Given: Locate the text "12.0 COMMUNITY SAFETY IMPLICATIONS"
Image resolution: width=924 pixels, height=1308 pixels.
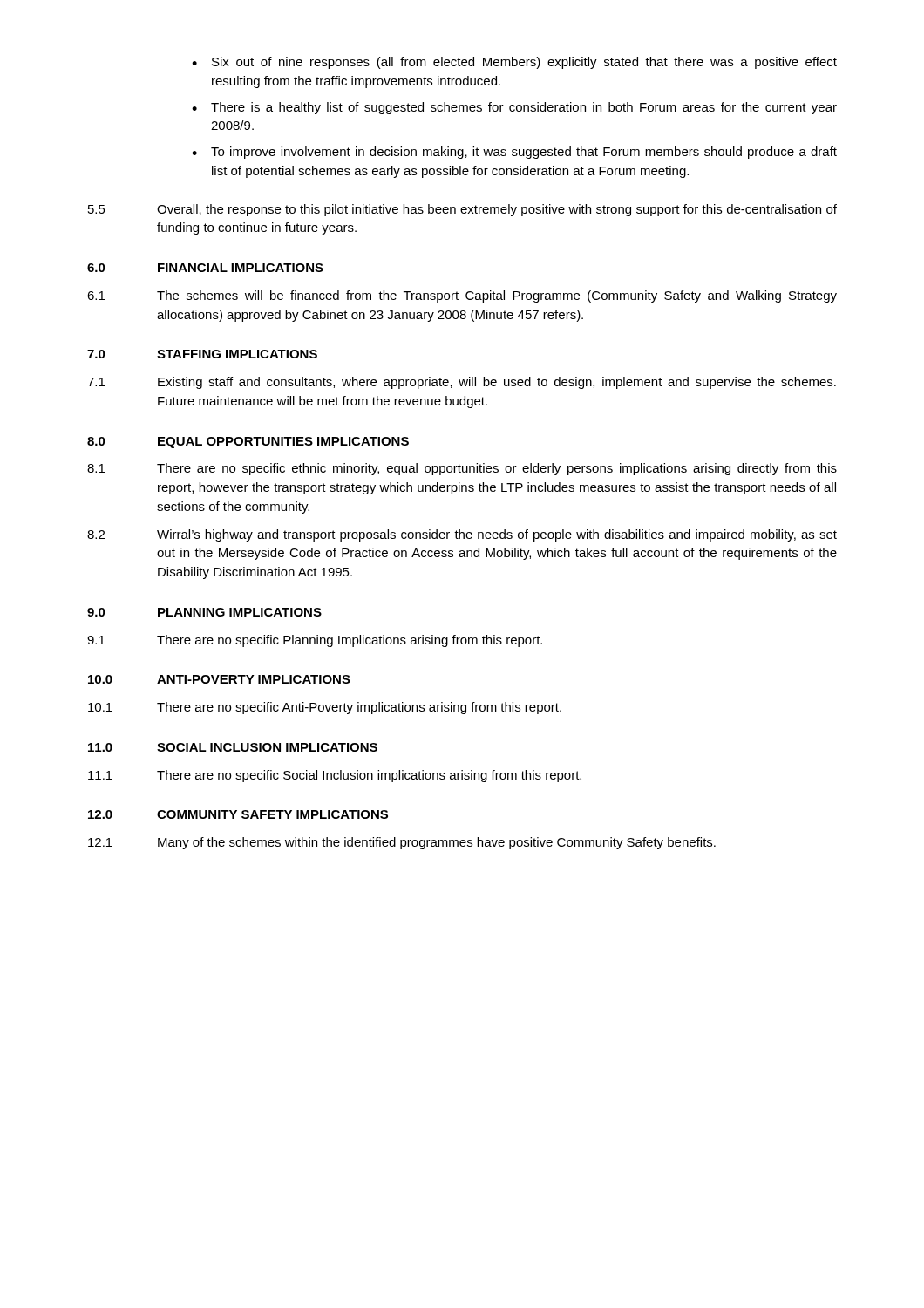Looking at the screenshot, I should tap(238, 815).
